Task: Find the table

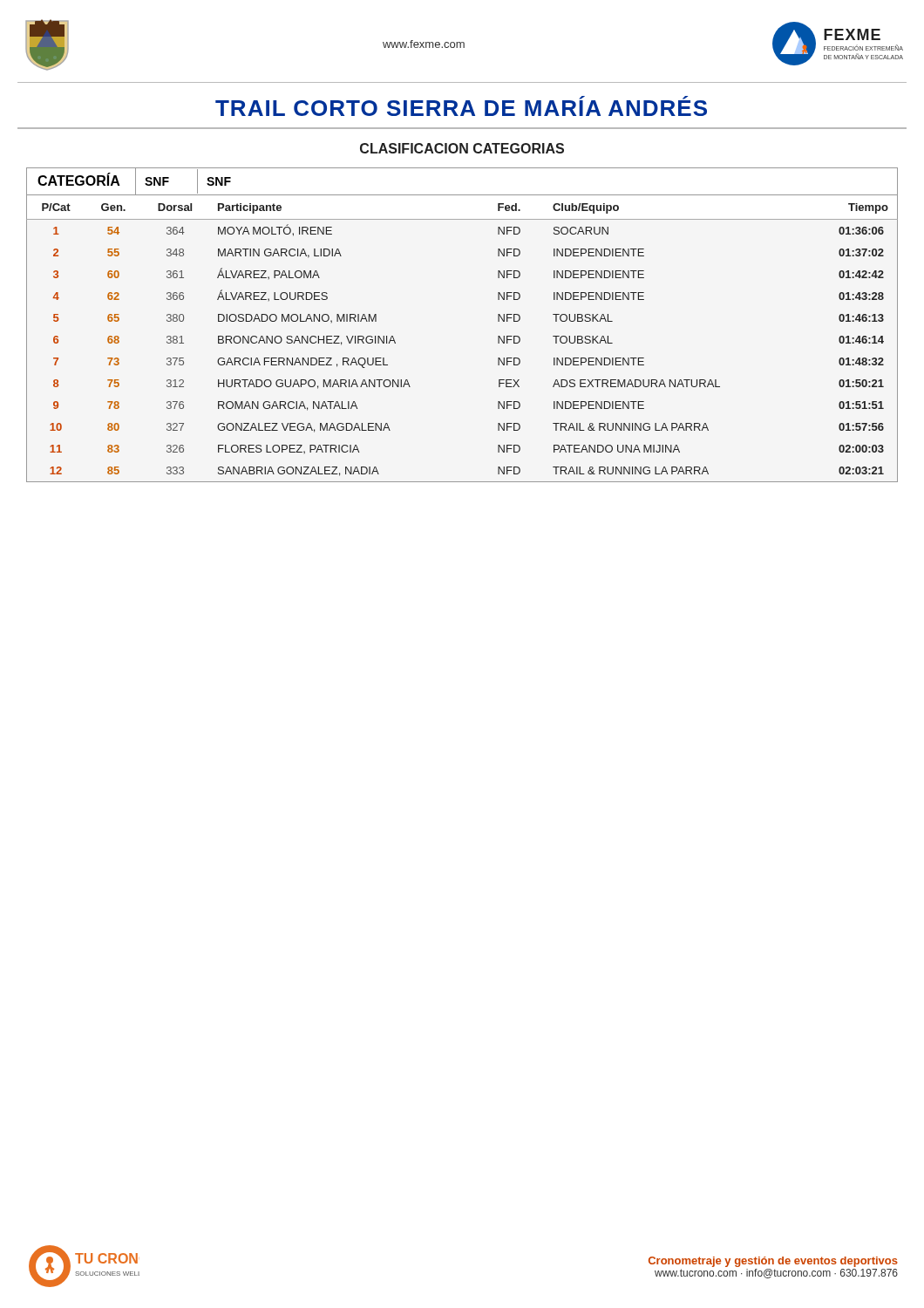Action: click(462, 339)
